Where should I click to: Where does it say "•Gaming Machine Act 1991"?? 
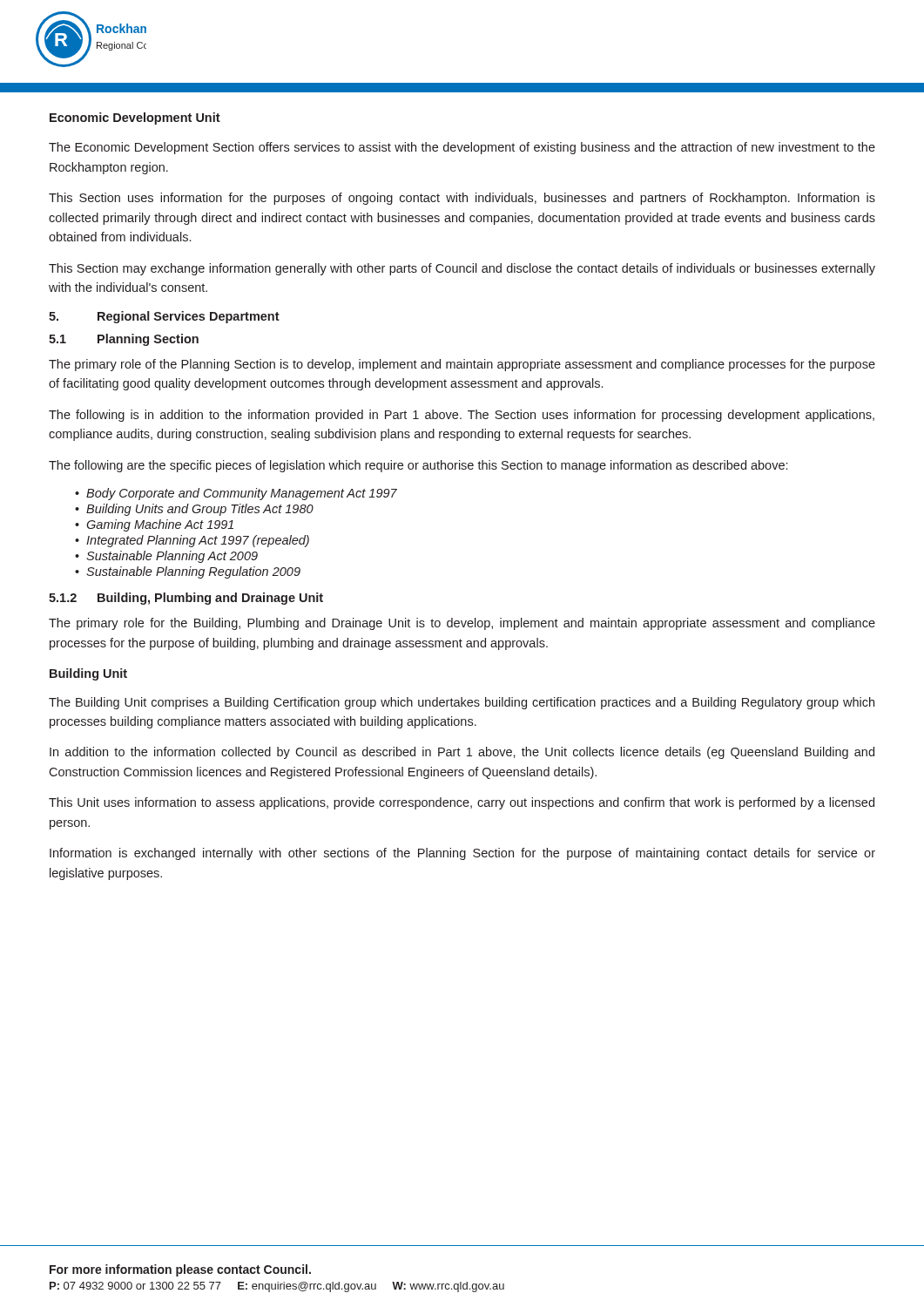155,525
